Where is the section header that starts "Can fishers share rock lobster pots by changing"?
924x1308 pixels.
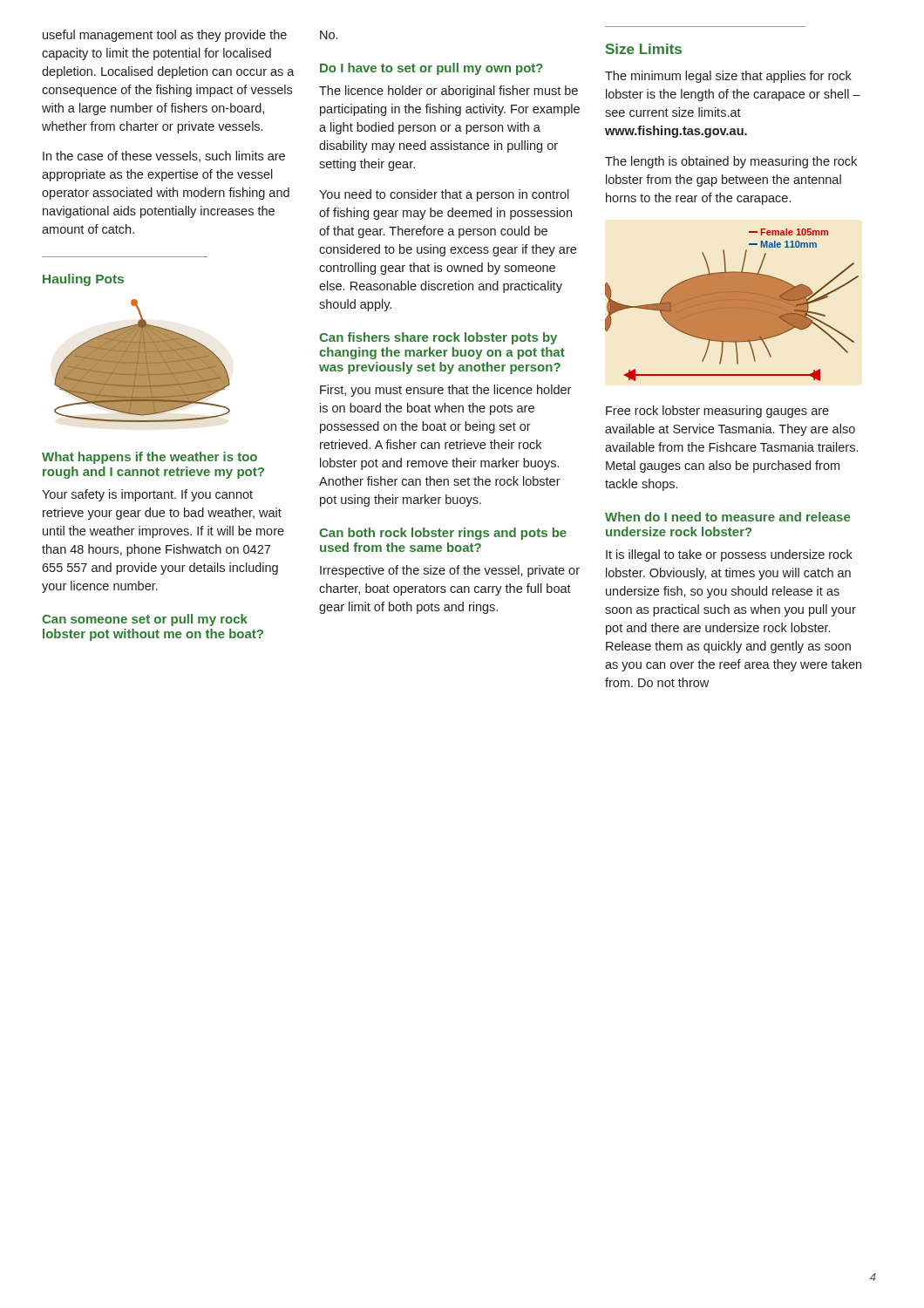[x=442, y=352]
